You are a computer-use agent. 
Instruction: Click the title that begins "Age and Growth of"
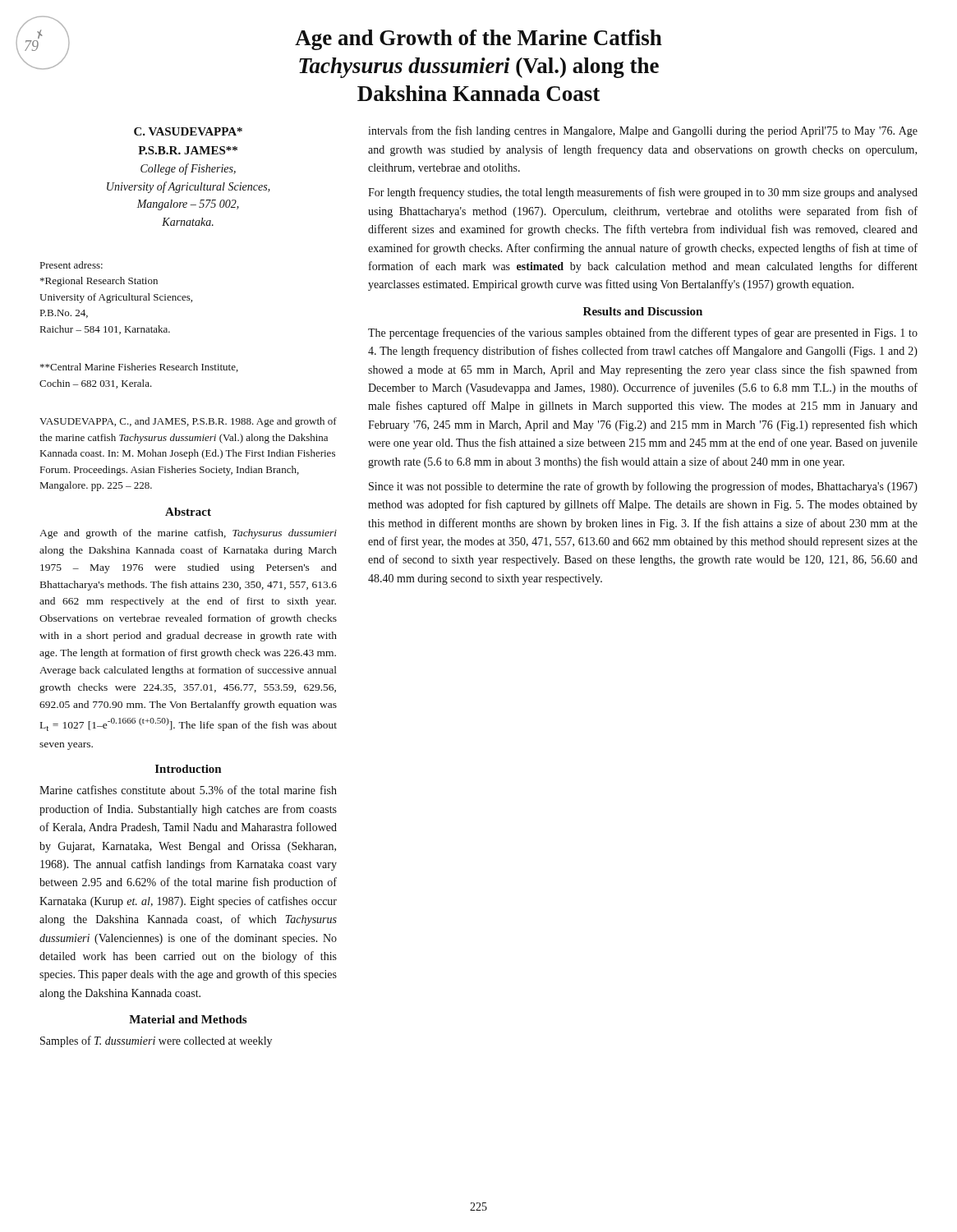[x=478, y=66]
